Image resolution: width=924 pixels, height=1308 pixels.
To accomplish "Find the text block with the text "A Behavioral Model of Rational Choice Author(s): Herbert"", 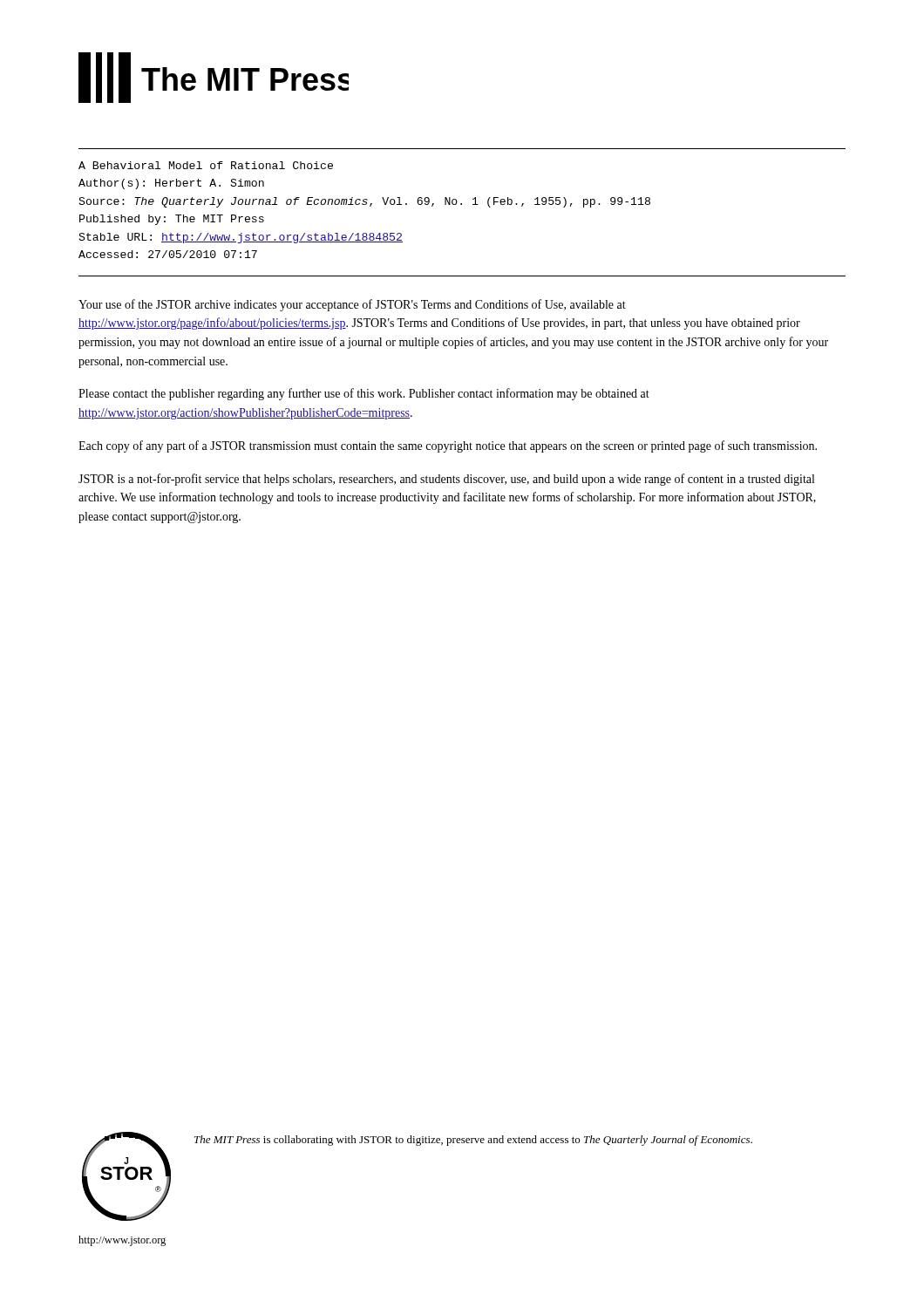I will [365, 211].
